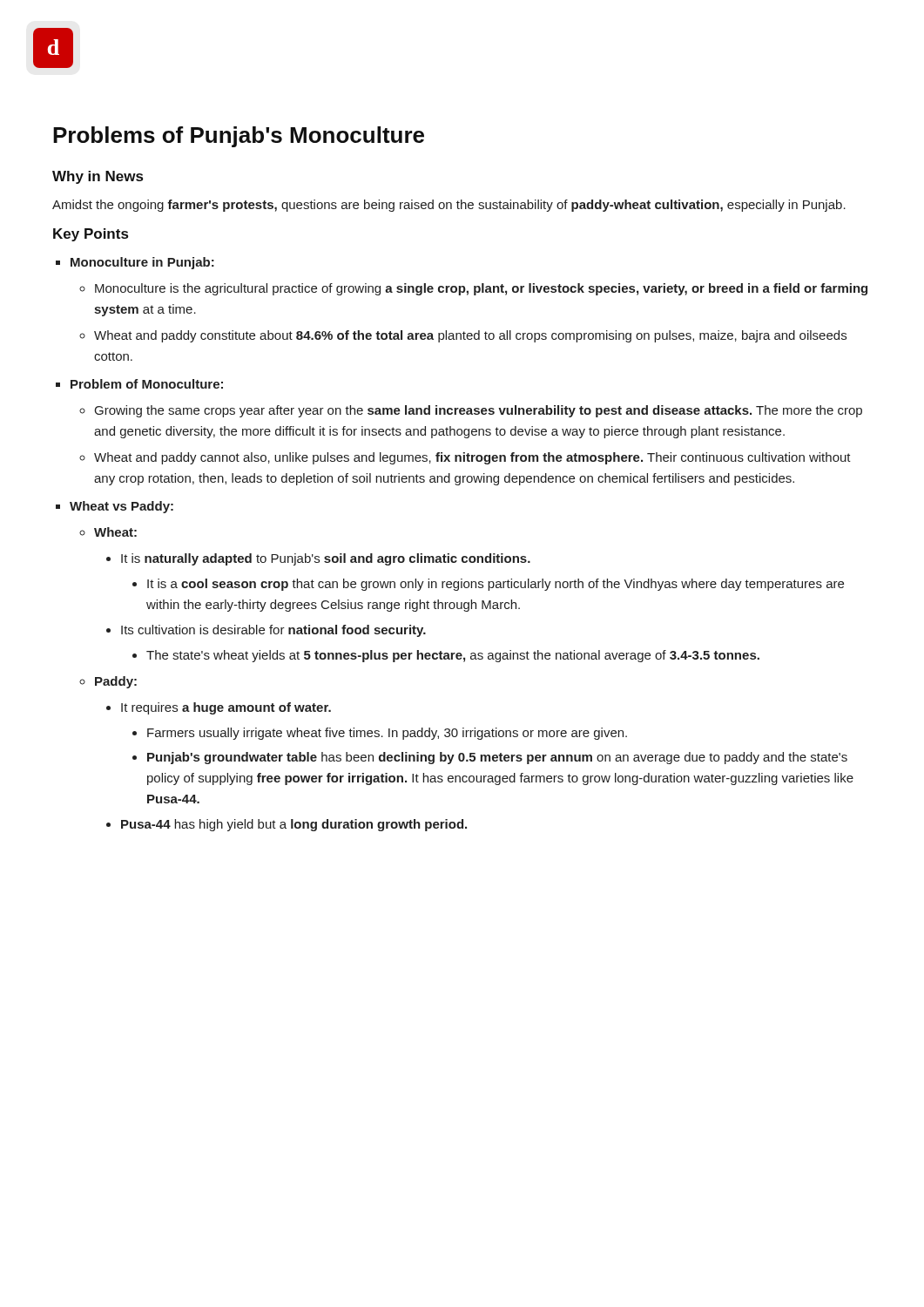Point to the block beginning "Problem of Monoculture: Growing the same crops"

click(471, 433)
